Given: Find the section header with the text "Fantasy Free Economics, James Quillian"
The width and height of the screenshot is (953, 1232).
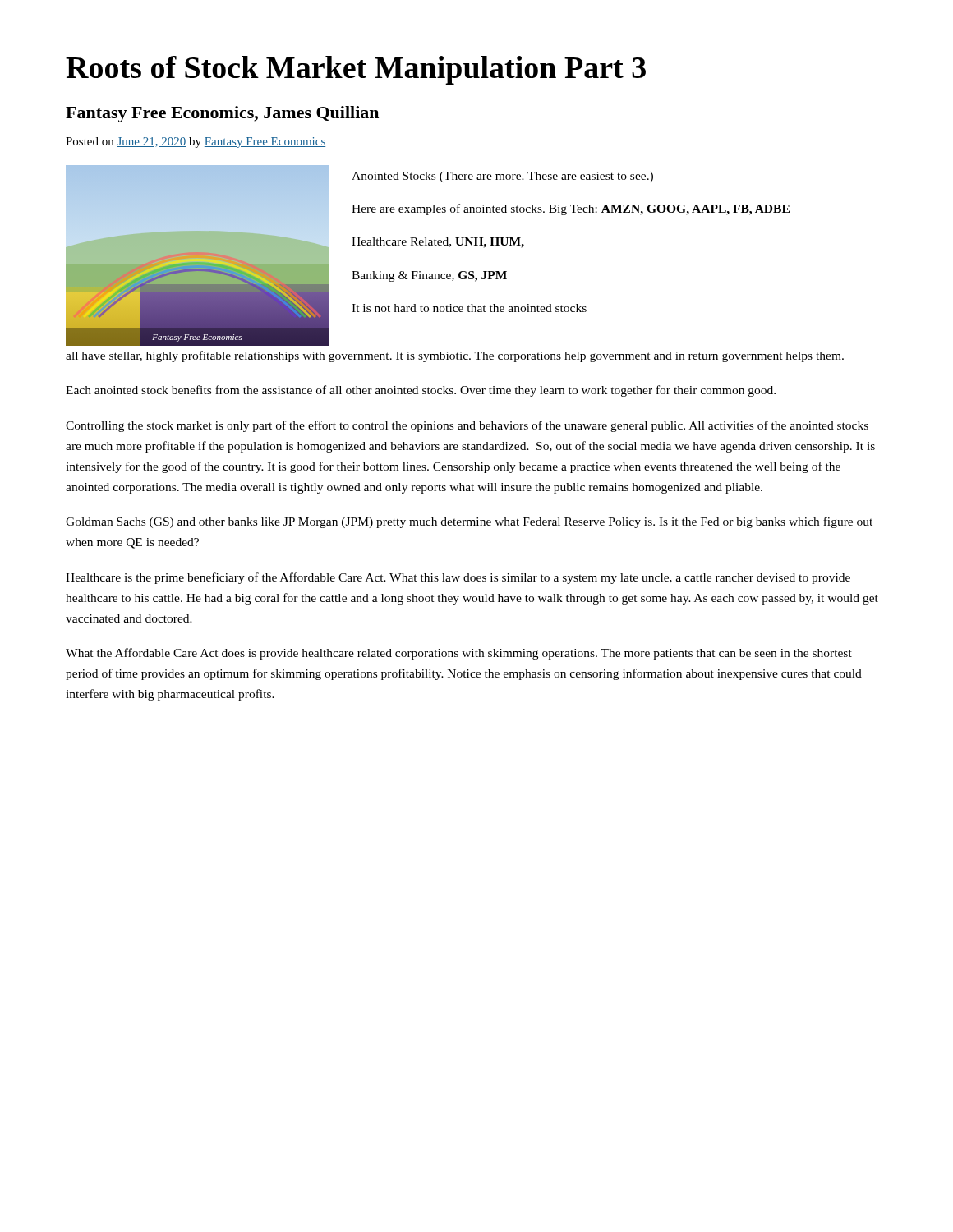Looking at the screenshot, I should click(222, 114).
